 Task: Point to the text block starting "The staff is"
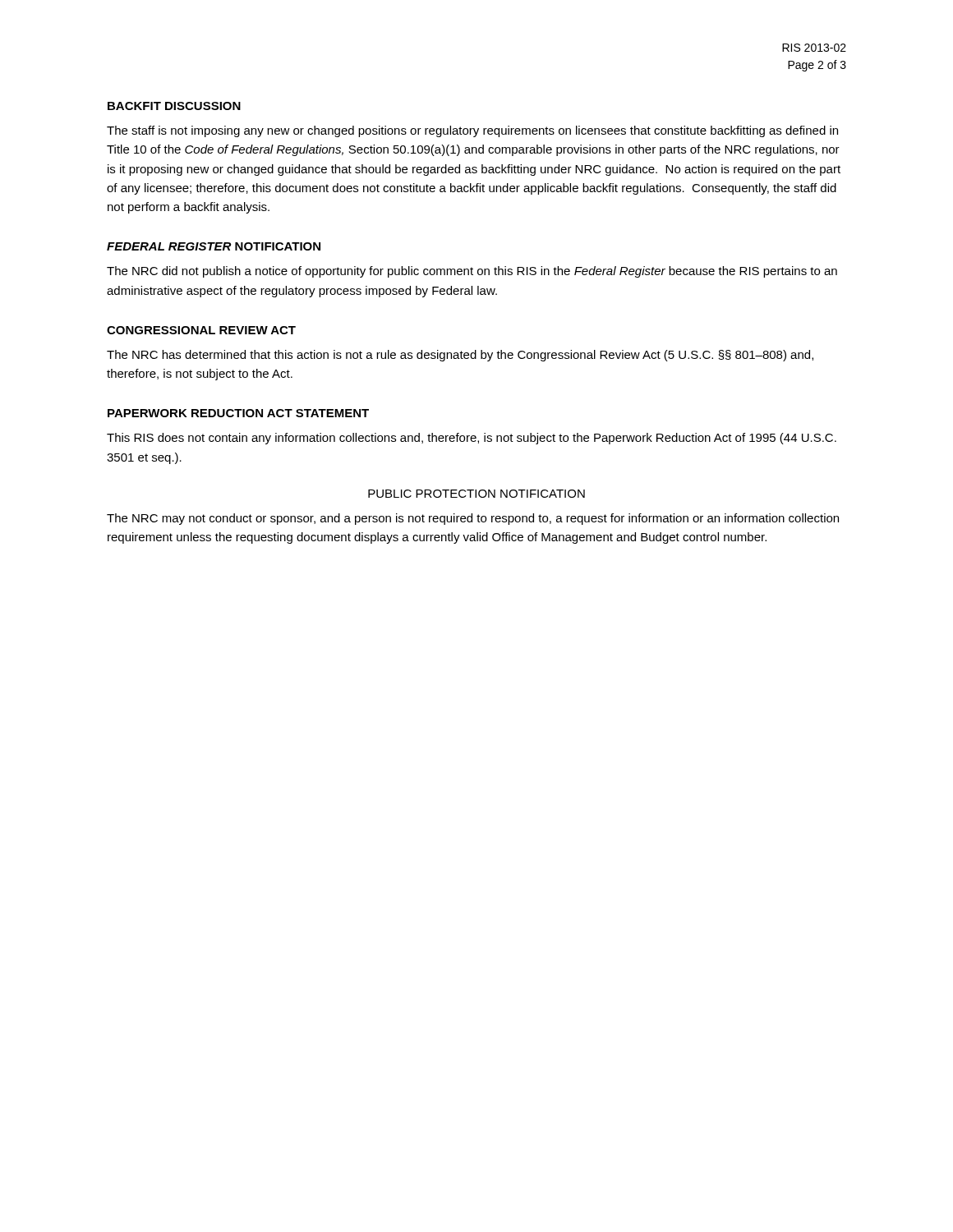click(x=474, y=168)
